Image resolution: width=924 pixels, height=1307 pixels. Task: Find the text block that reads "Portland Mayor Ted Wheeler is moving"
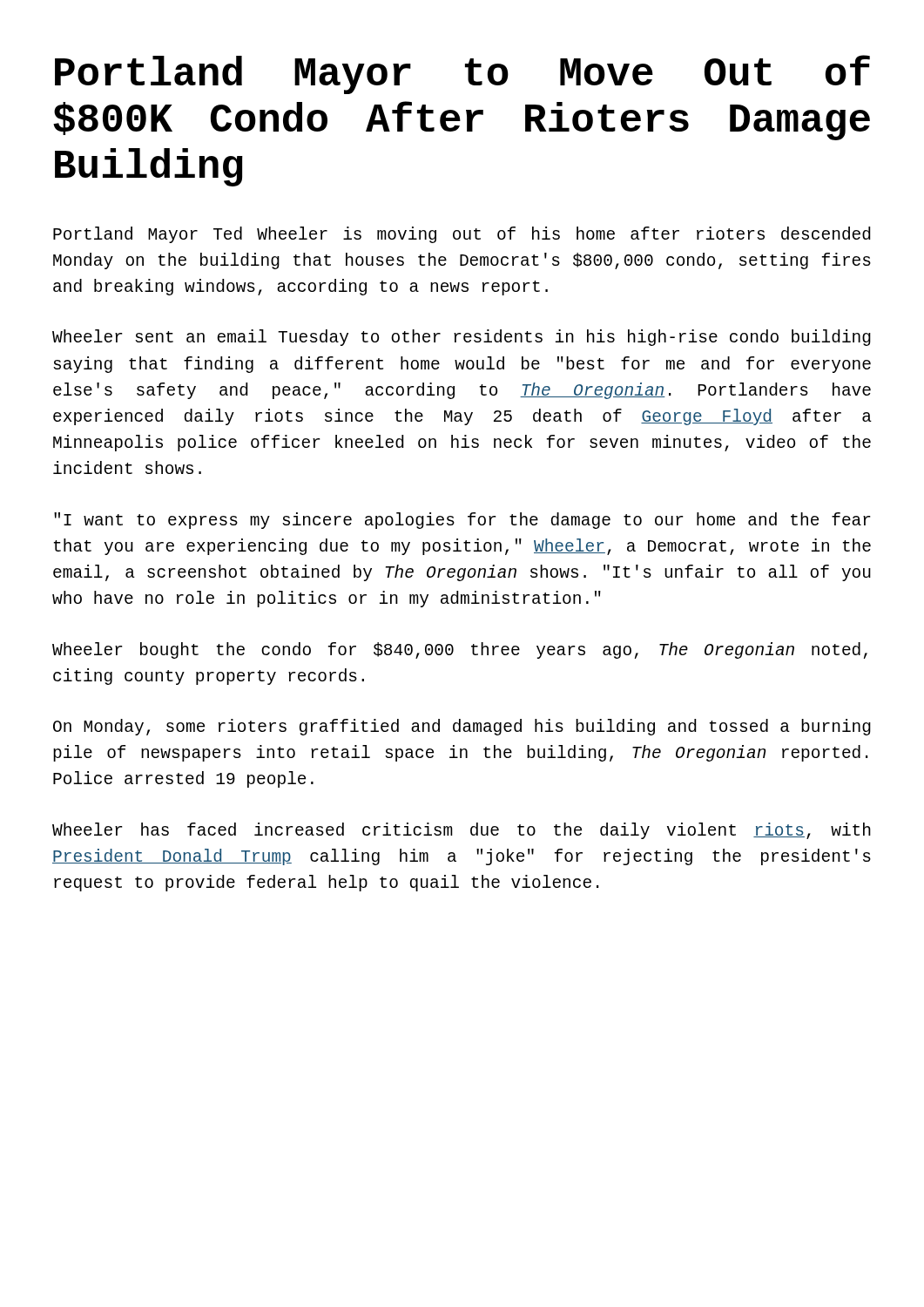pyautogui.click(x=462, y=261)
